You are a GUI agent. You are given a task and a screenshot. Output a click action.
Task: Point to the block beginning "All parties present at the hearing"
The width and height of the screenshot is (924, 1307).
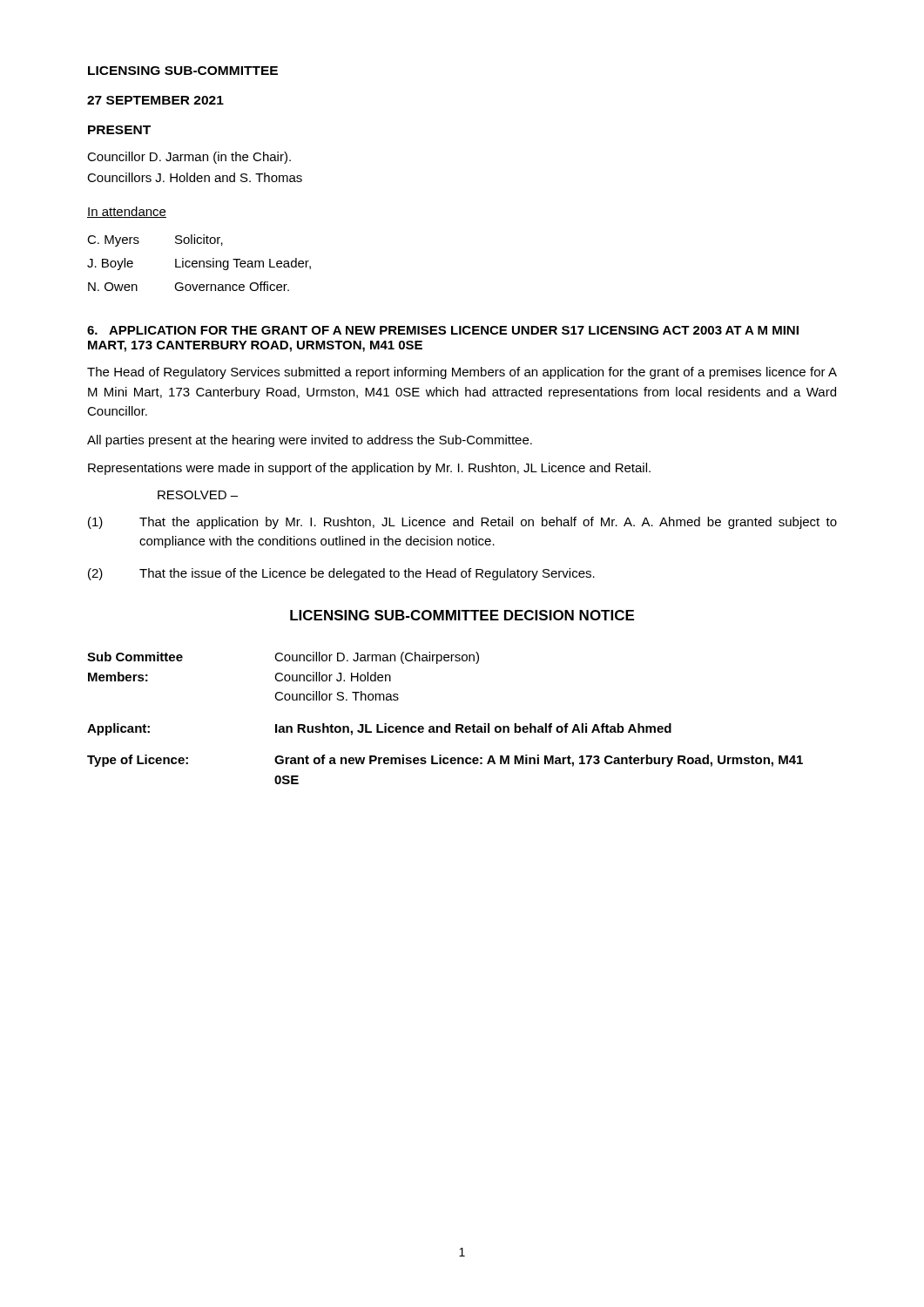310,439
